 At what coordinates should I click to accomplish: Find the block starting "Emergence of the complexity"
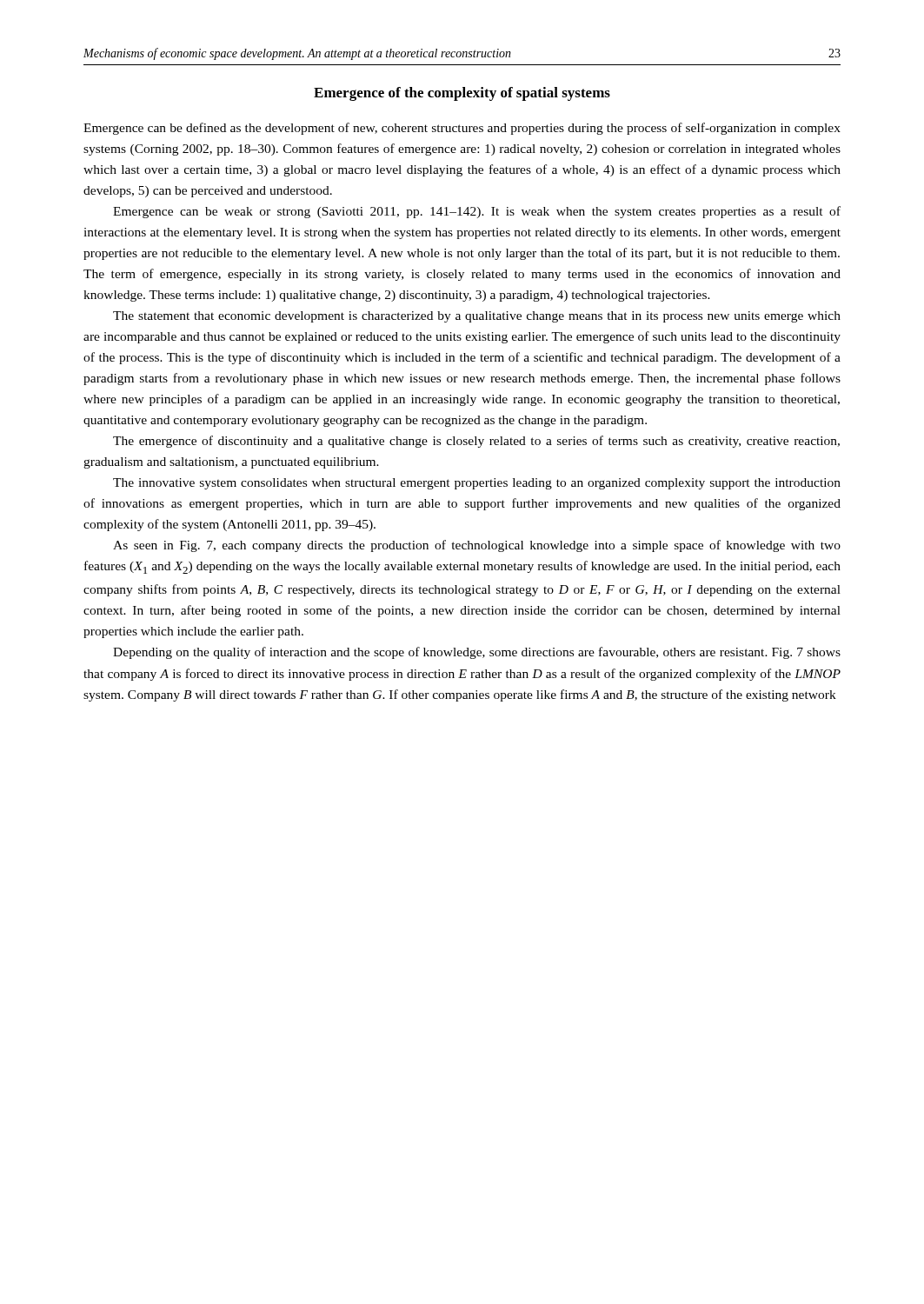pos(462,93)
